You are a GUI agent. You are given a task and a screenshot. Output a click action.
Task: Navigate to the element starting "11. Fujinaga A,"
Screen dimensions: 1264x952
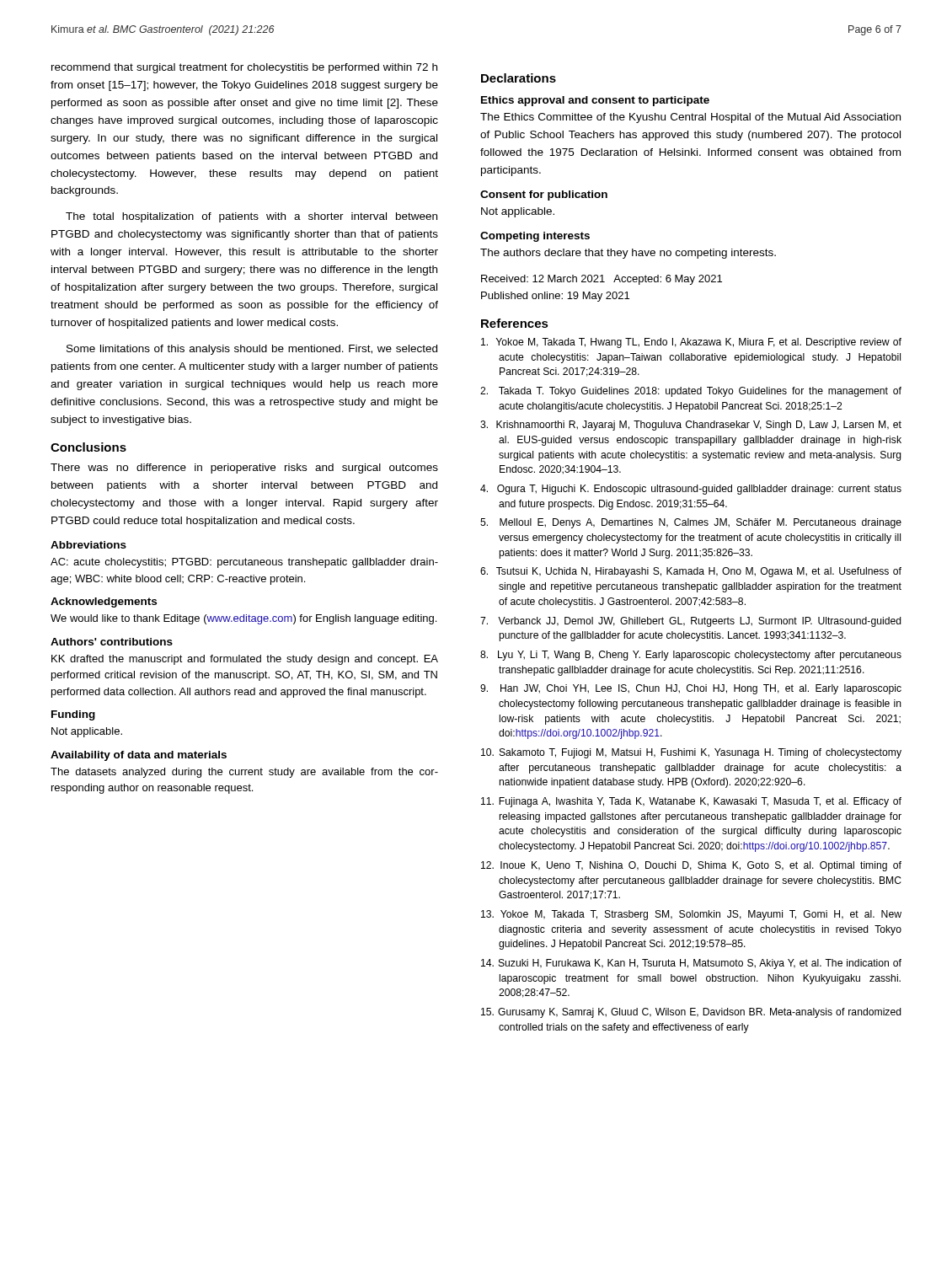click(x=691, y=825)
